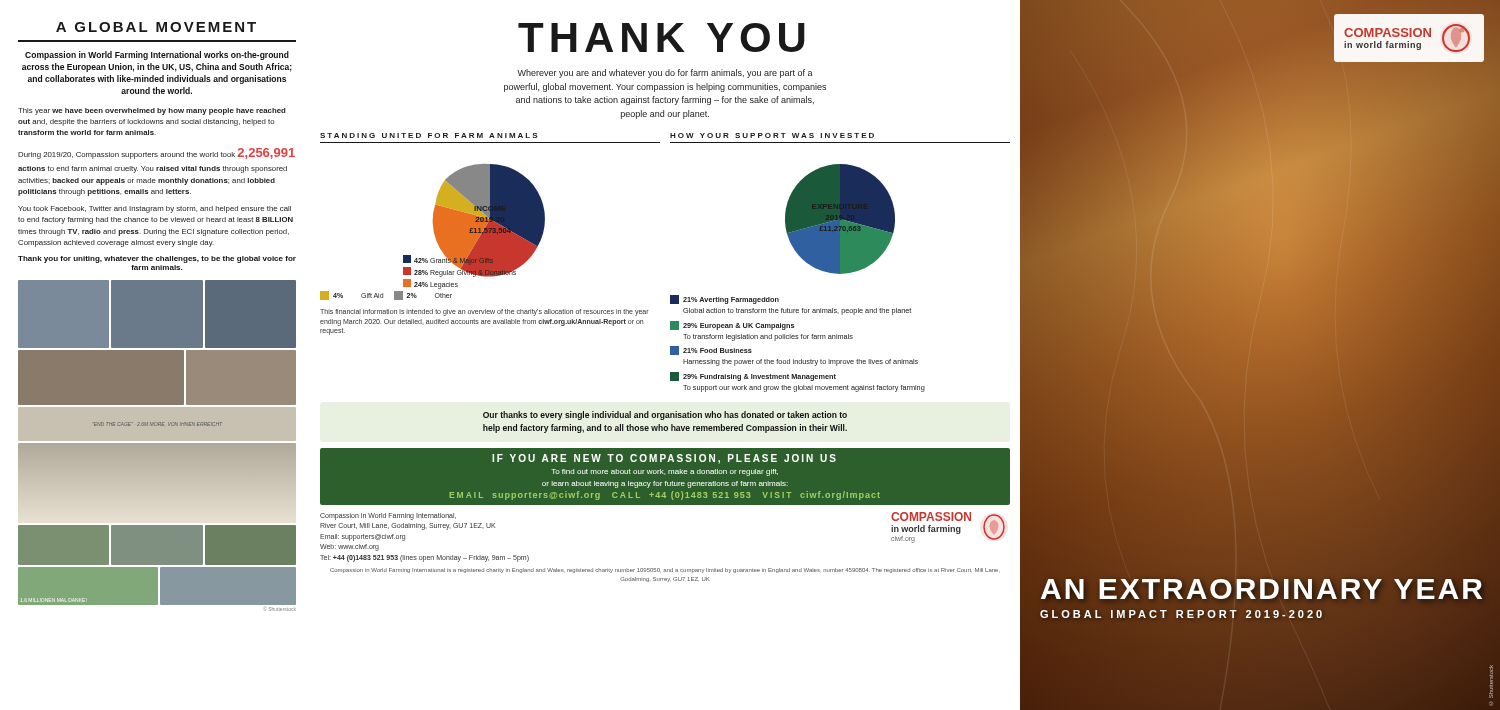Click on the section header that reads "IF YOU ARE NEW"
This screenshot has width=1500, height=710.
pos(665,458)
